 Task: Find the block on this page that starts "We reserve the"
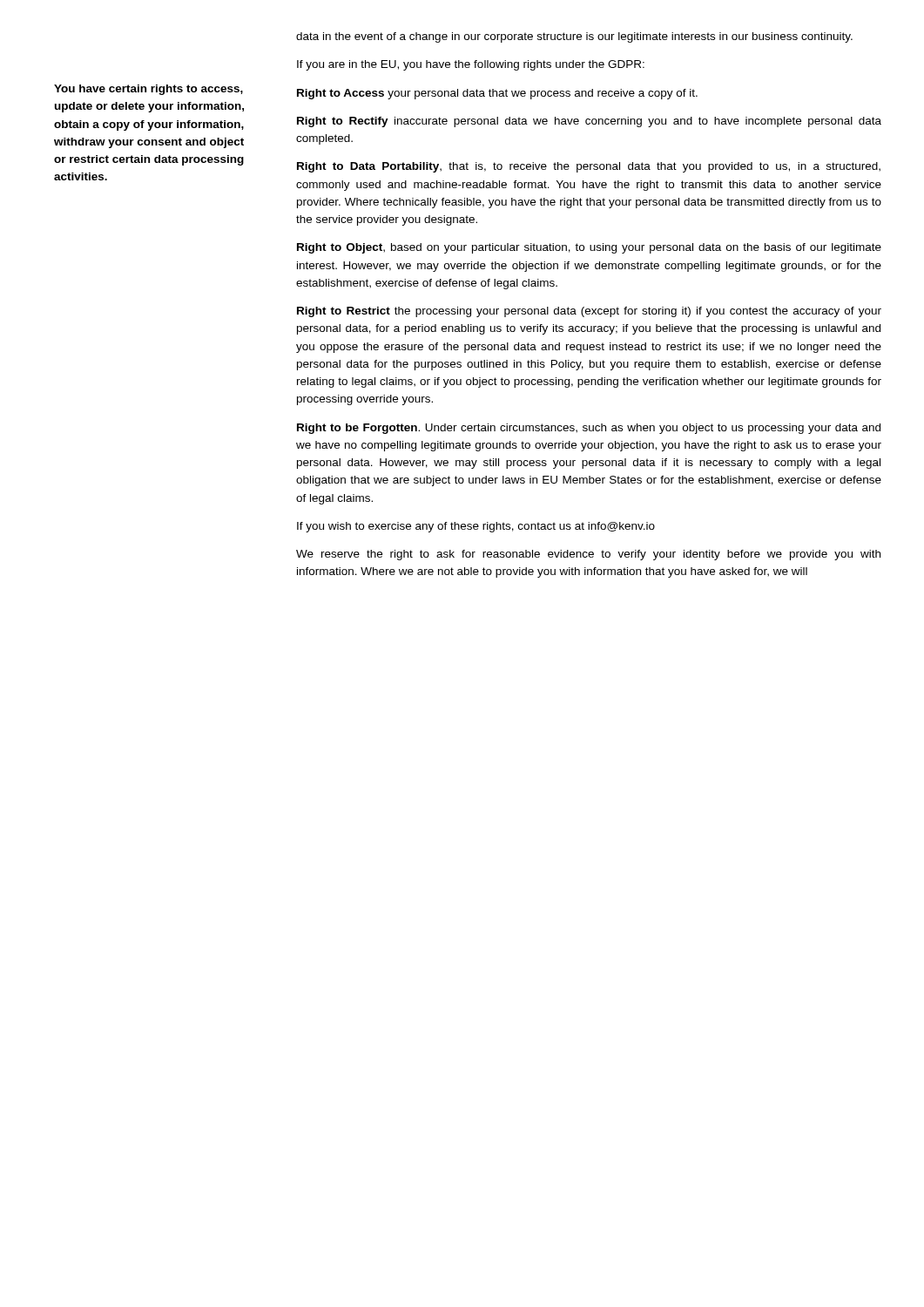click(589, 563)
